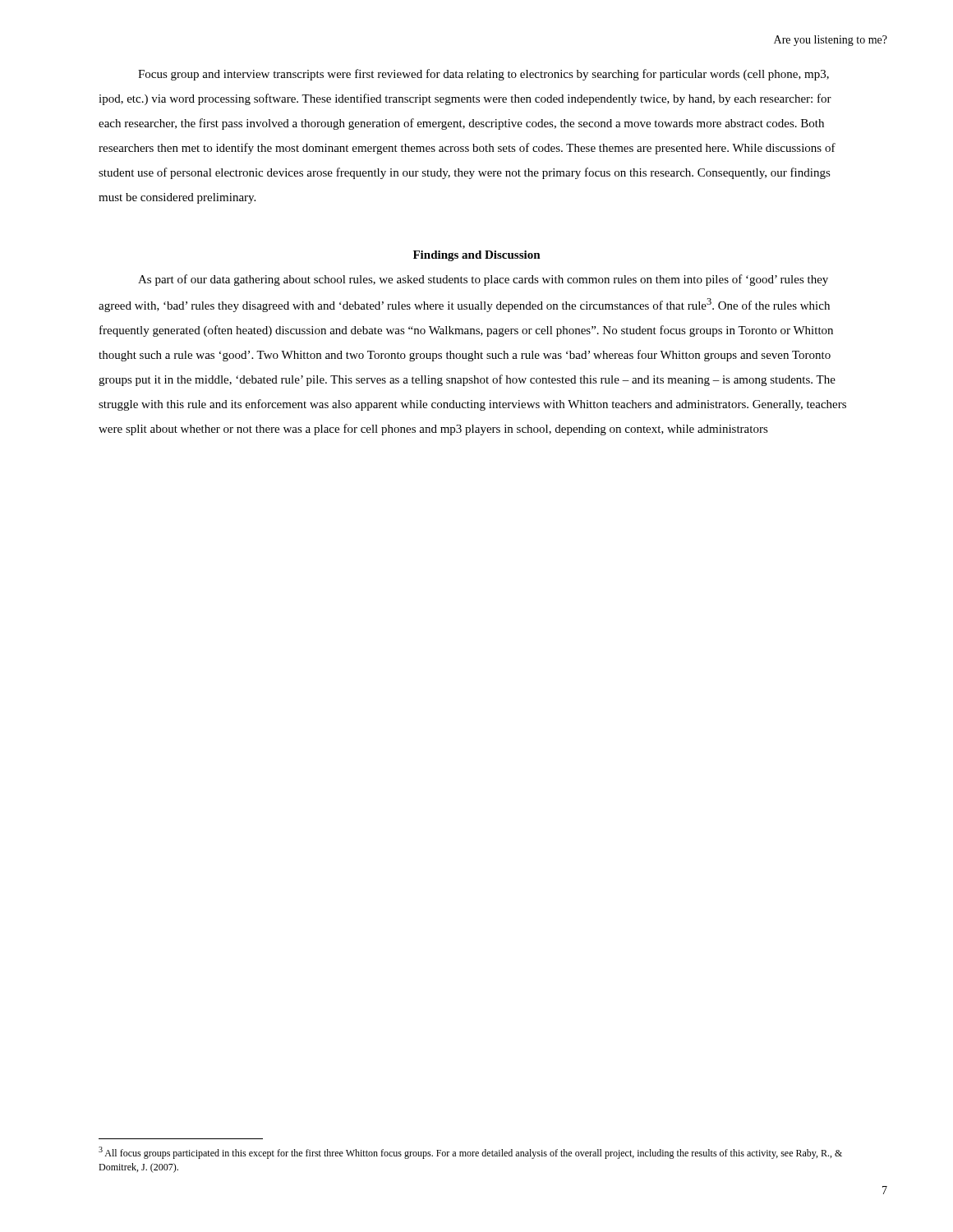Image resolution: width=953 pixels, height=1232 pixels.
Task: Point to the passage starting "3 All focus groups participated in this except"
Action: point(470,1159)
